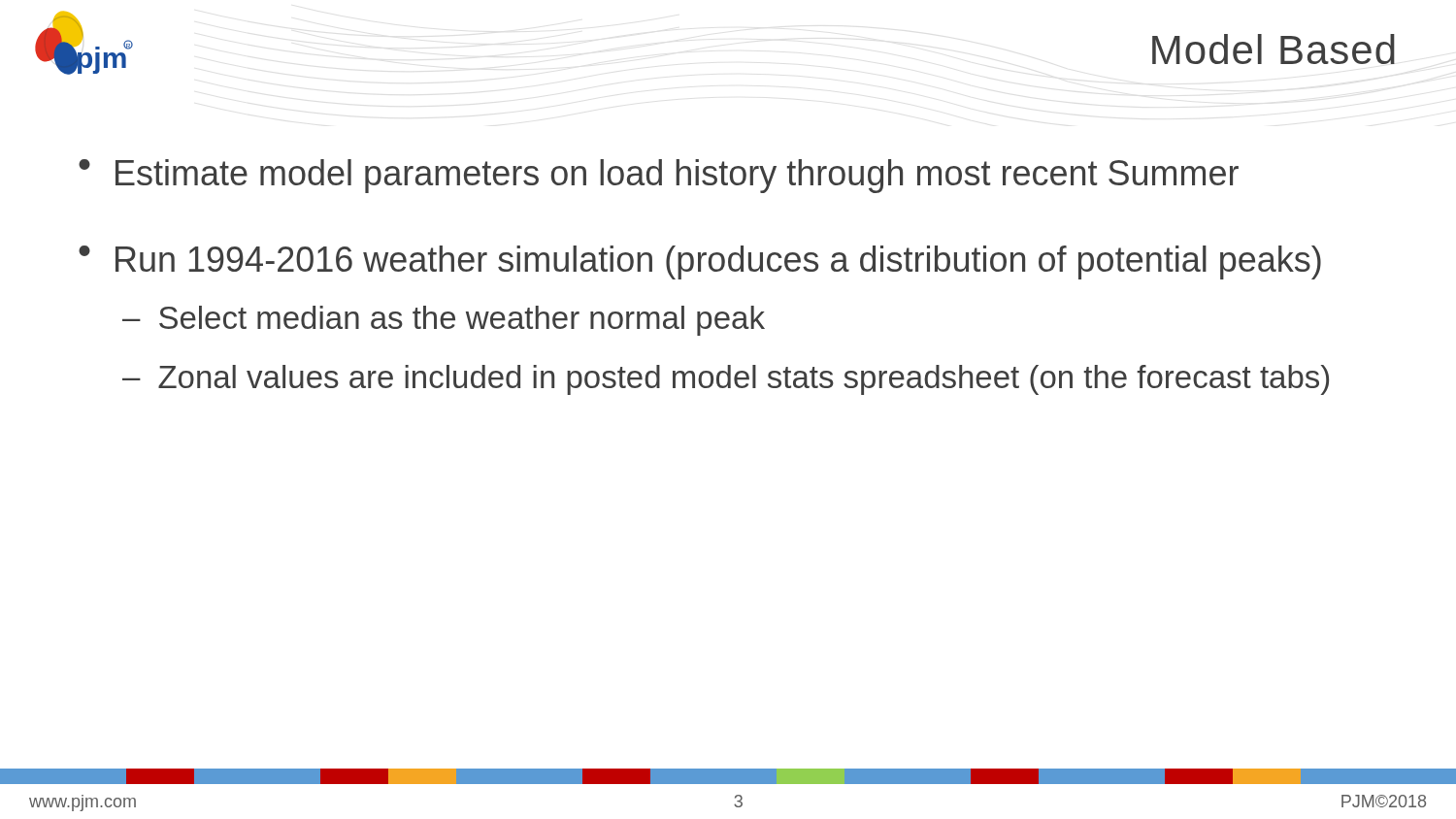Click on the list item containing "– Select median as"

click(x=444, y=319)
